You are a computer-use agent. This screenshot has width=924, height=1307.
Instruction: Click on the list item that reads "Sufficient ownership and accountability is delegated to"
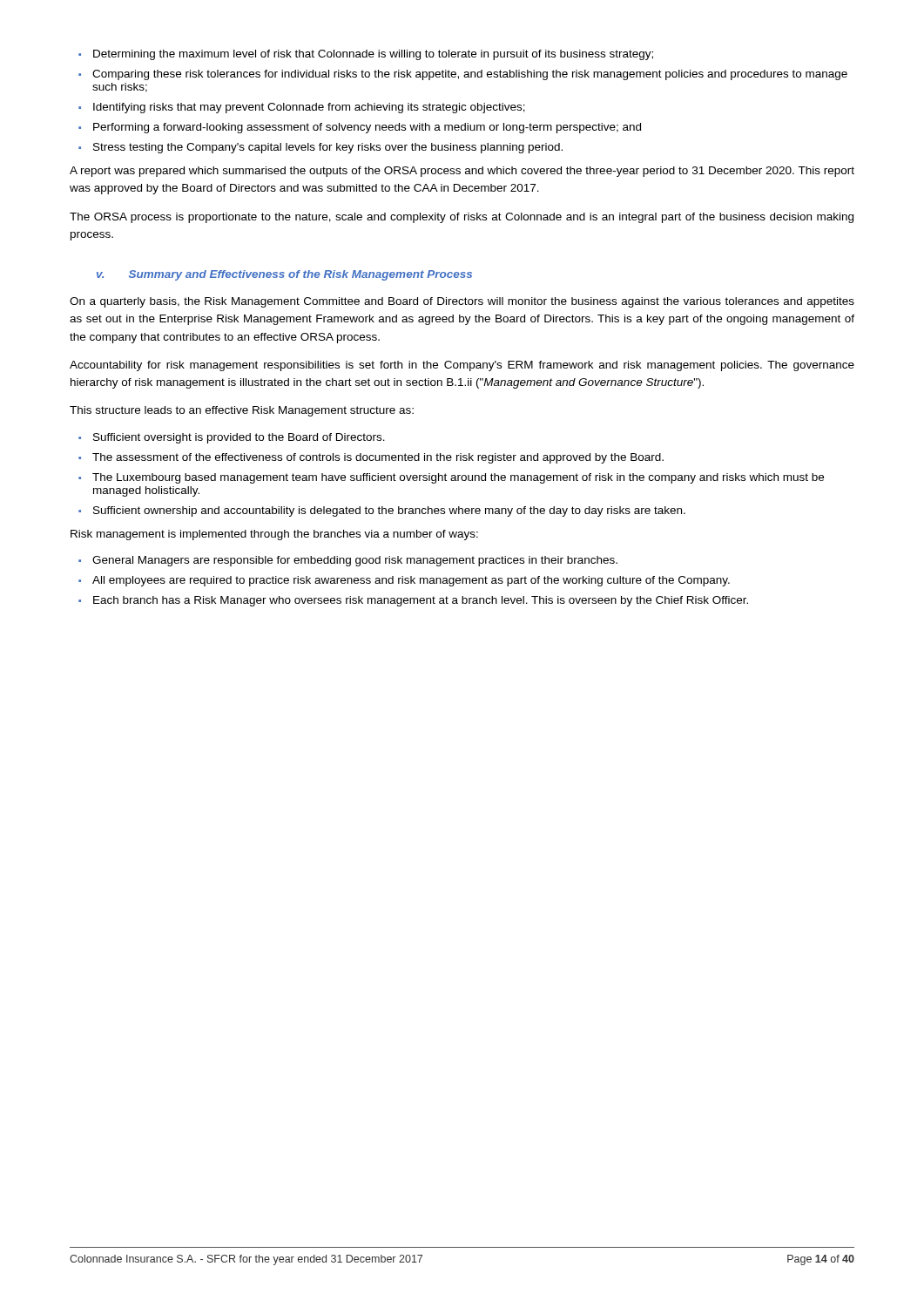[389, 510]
